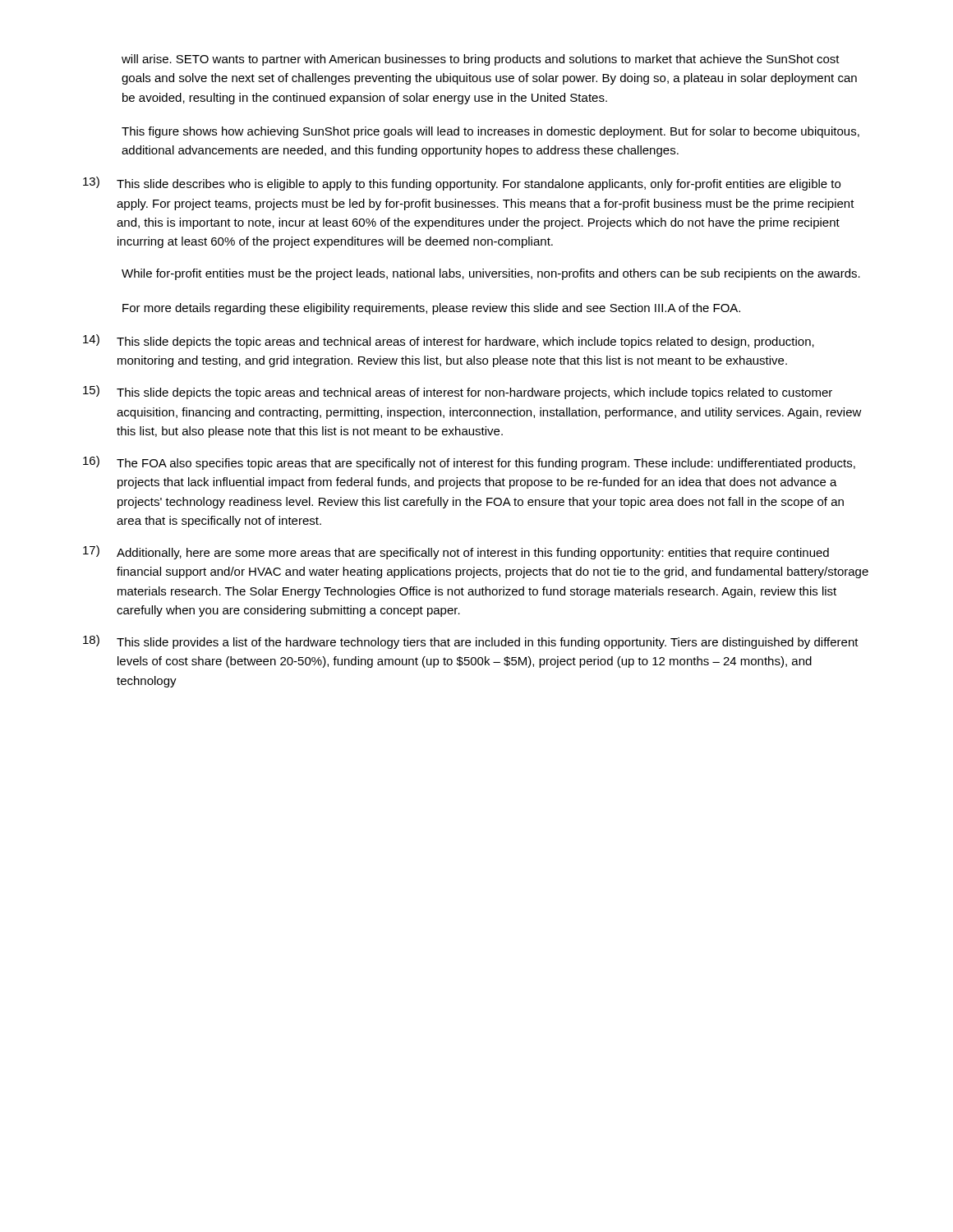This screenshot has height=1232, width=953.
Task: Click on the list item that reads "14) This slide depicts"
Action: click(476, 351)
